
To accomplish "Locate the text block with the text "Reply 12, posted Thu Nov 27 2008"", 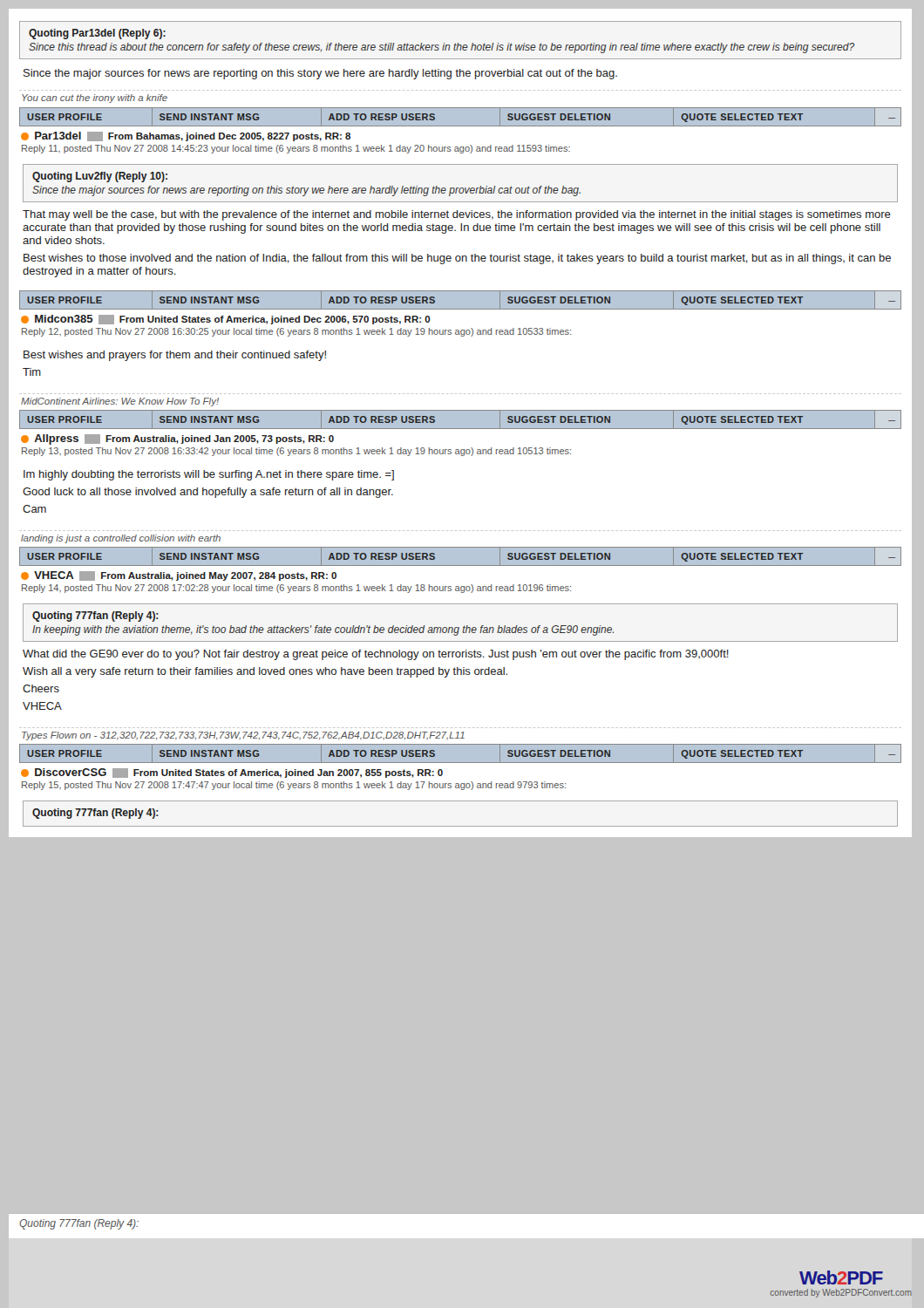I will [296, 331].
